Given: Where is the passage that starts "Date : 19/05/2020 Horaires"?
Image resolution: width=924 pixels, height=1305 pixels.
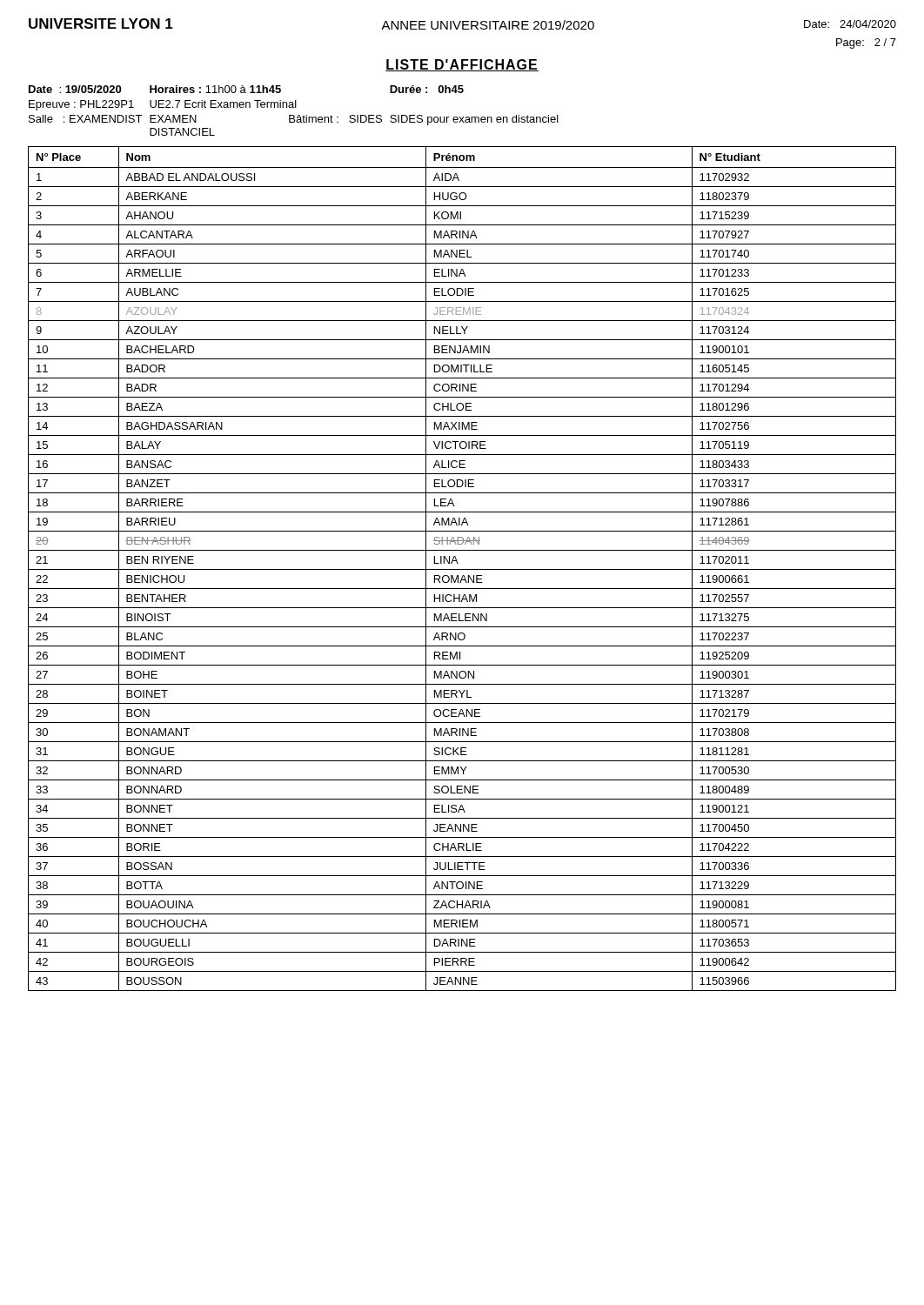Looking at the screenshot, I should 297,110.
